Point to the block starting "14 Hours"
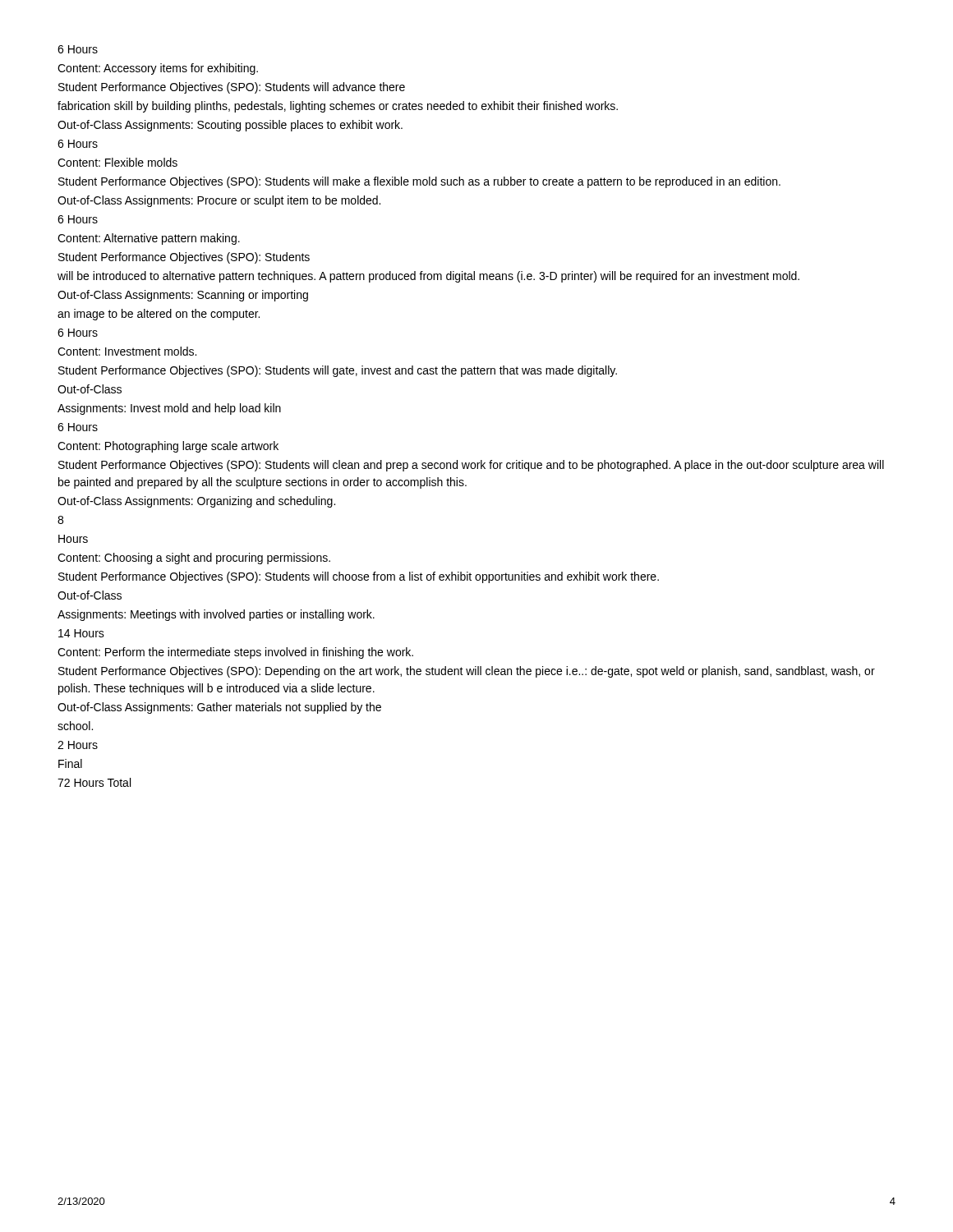This screenshot has width=953, height=1232. (81, 633)
